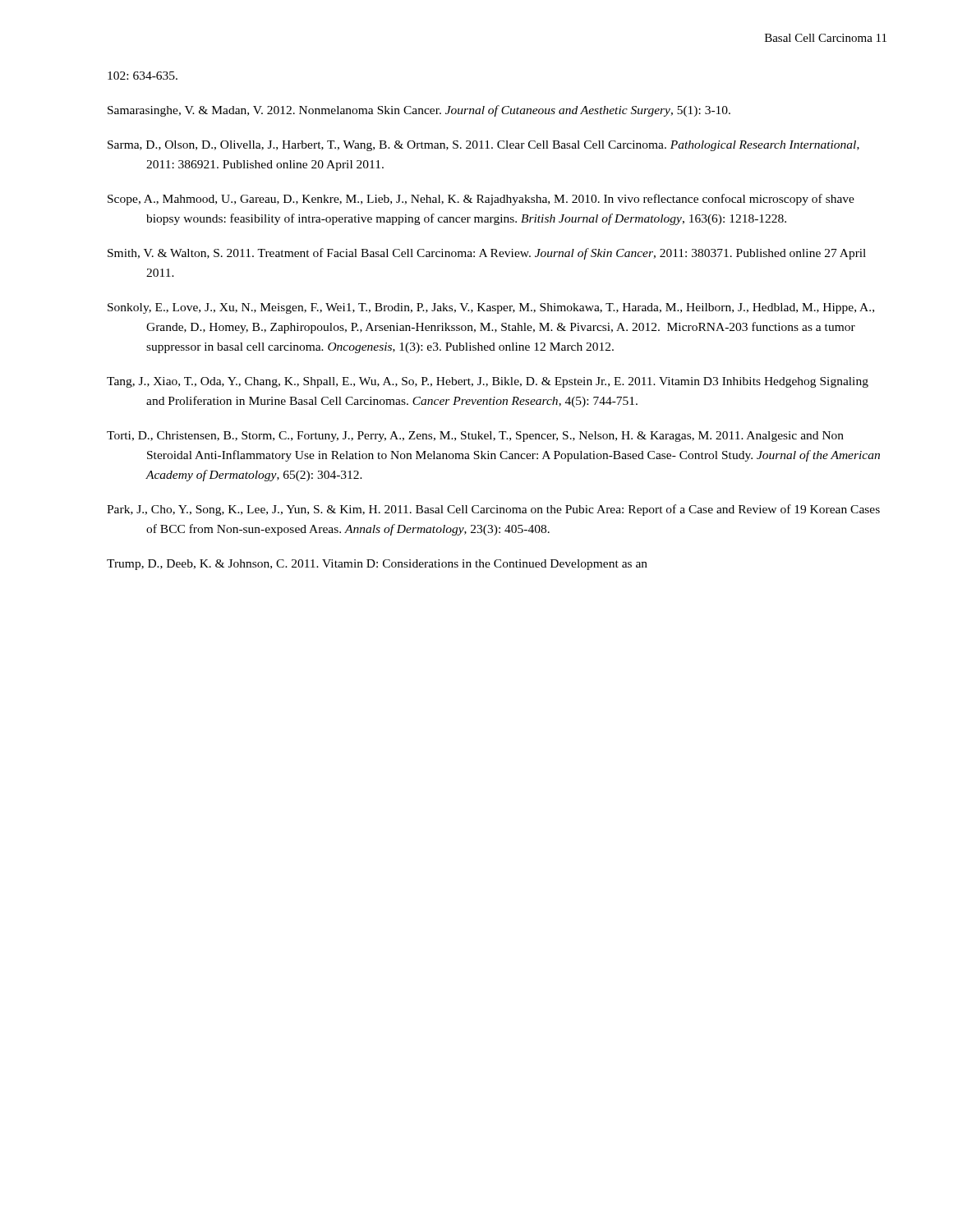Click the passage that begins "Park, J., Cho, Y., Song, K., Lee,"
Screen dimensions: 1232x953
click(x=497, y=519)
